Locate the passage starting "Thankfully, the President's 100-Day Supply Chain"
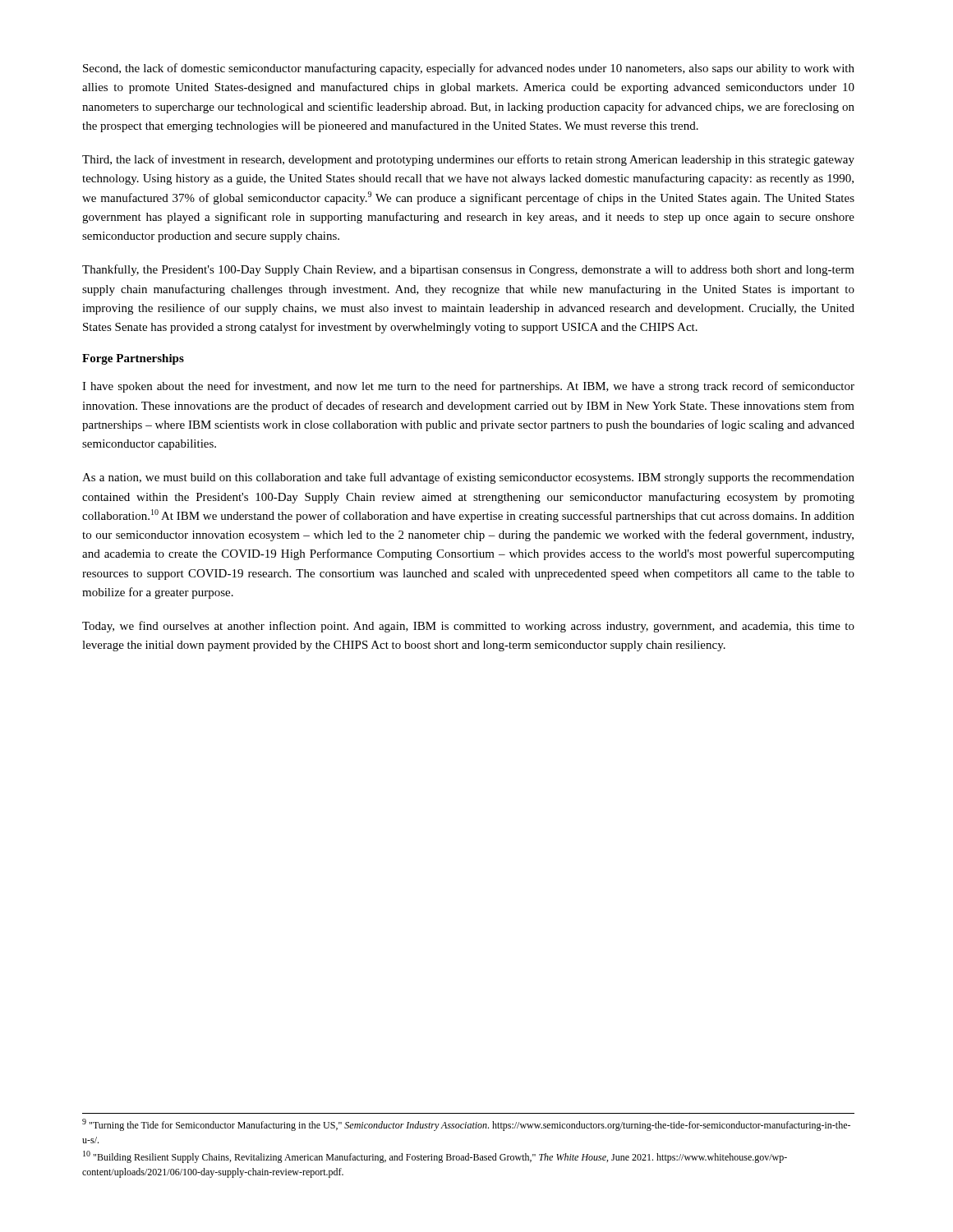The image size is (953, 1232). 468,298
